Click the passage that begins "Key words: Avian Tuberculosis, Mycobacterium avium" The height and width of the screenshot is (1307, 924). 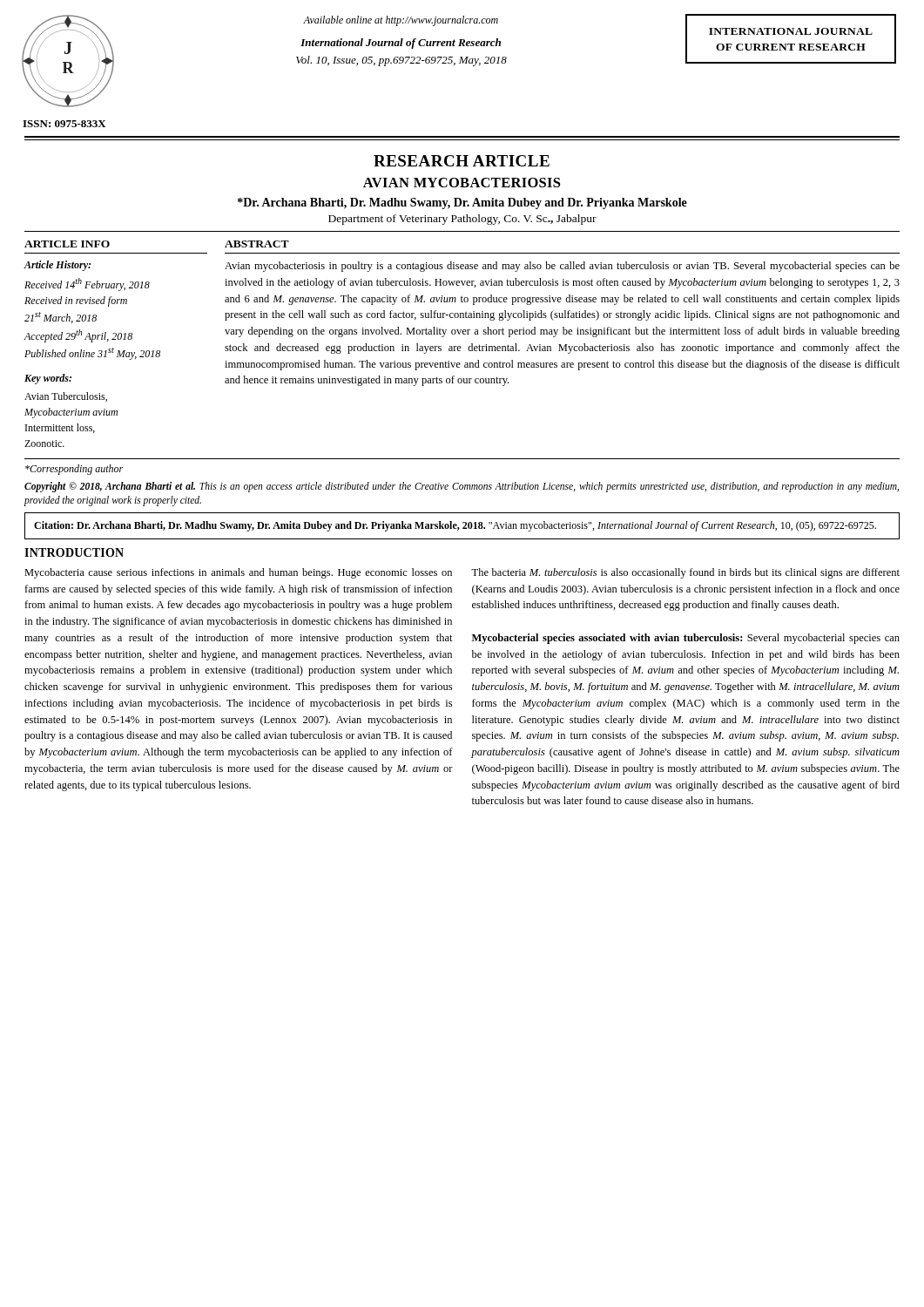pyautogui.click(x=116, y=411)
